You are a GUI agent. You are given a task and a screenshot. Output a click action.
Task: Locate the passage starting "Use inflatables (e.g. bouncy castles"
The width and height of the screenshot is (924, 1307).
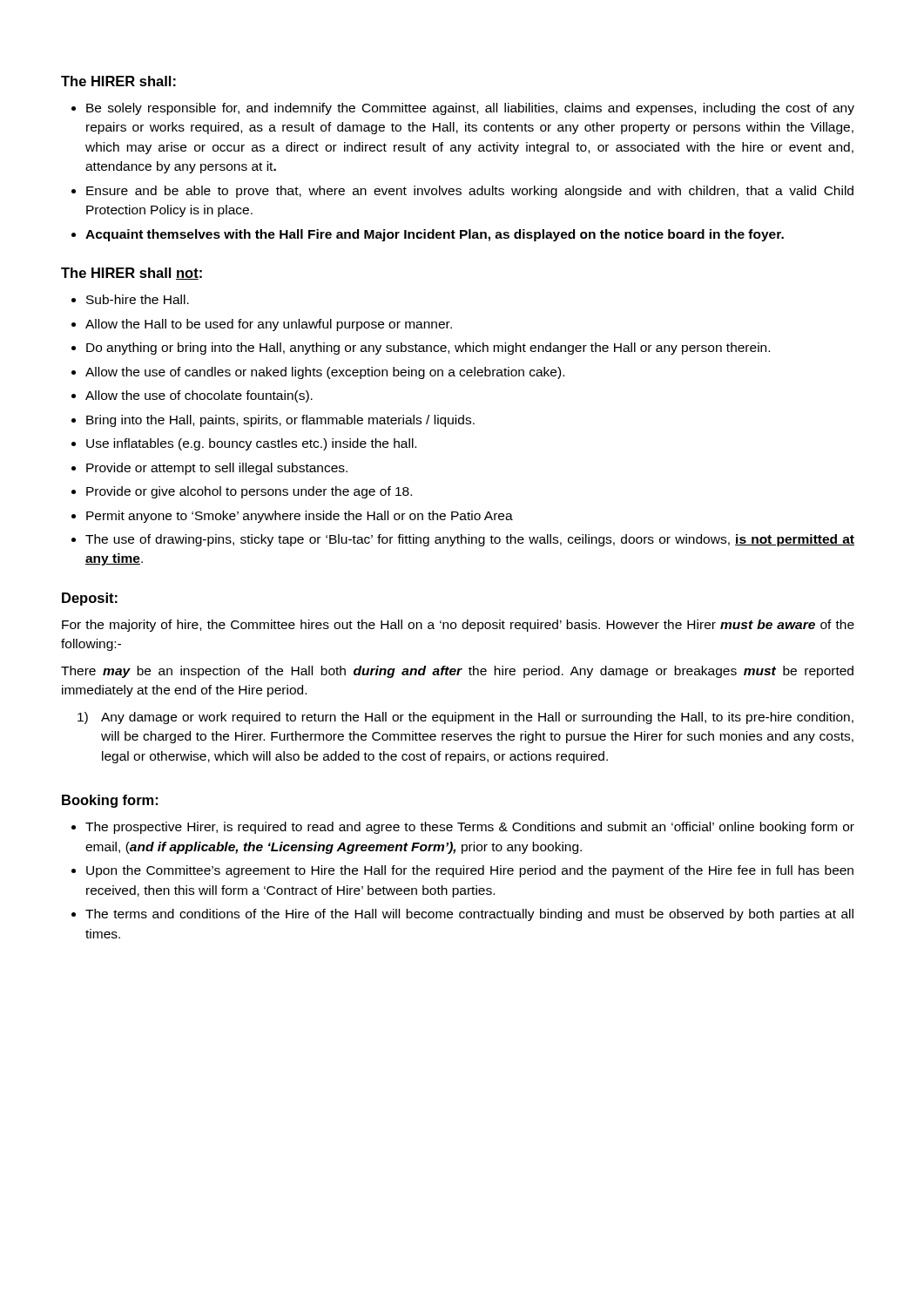(252, 443)
